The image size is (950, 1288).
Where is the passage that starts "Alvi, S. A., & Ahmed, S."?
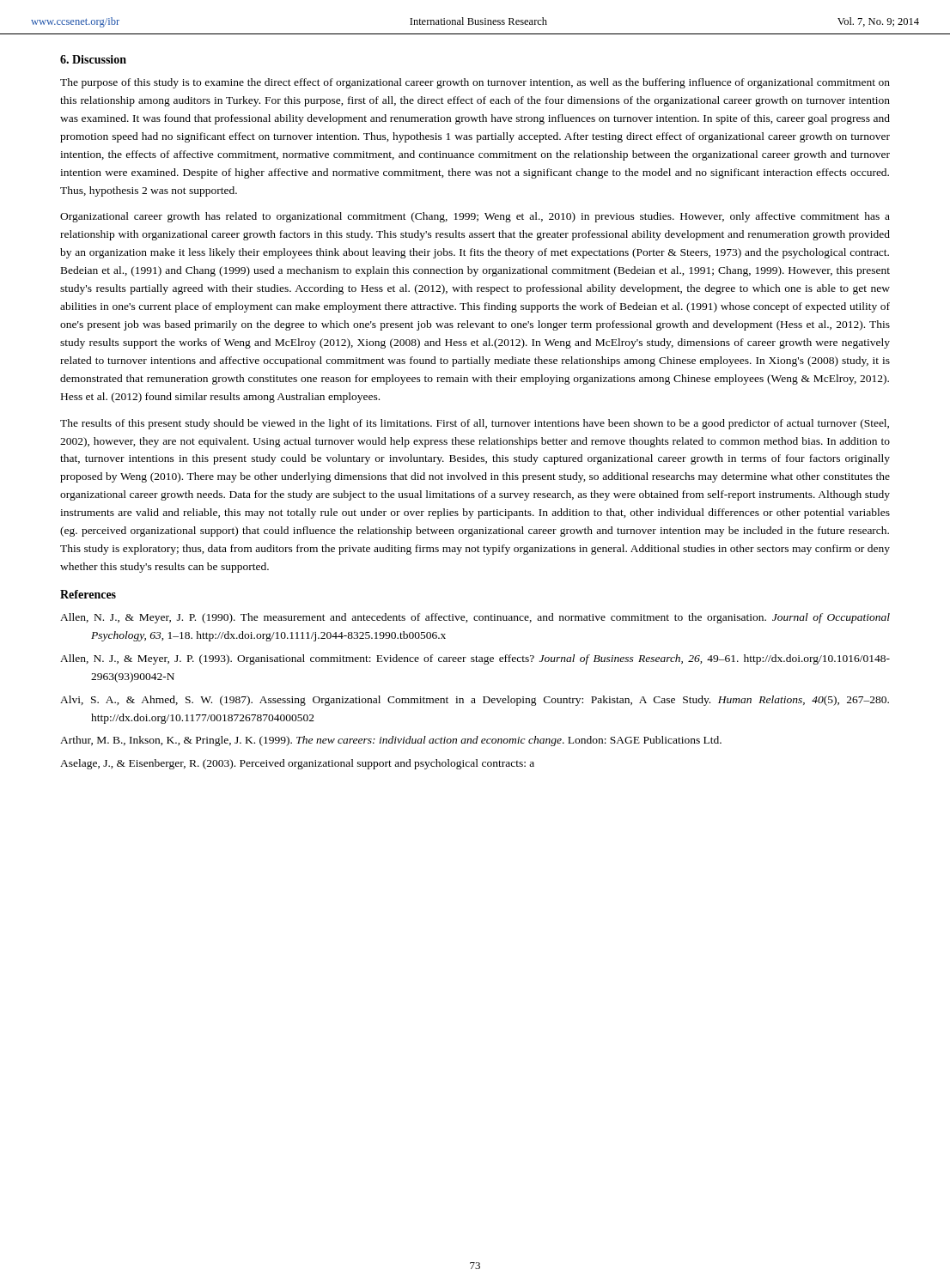click(475, 708)
